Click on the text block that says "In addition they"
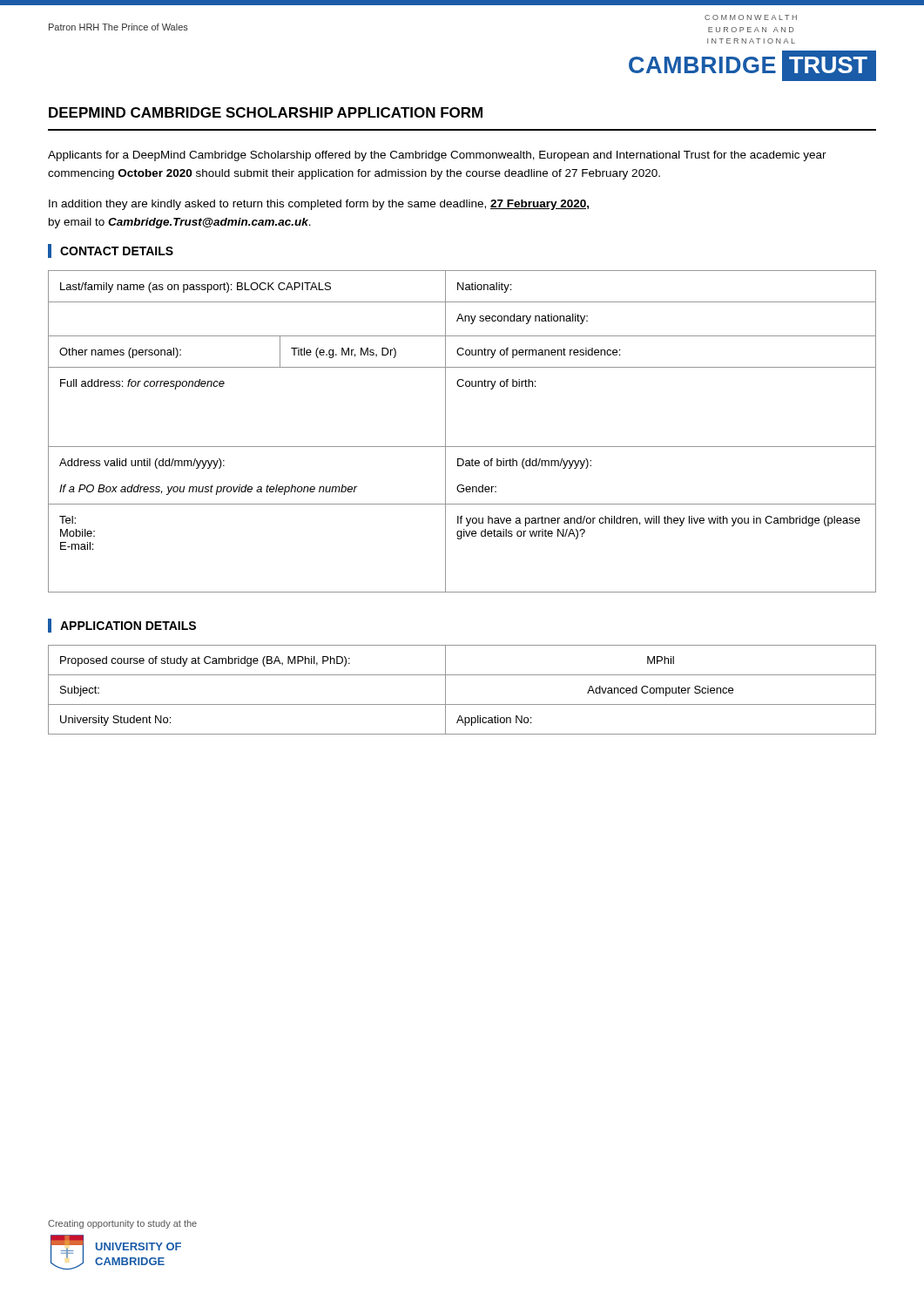 click(319, 212)
